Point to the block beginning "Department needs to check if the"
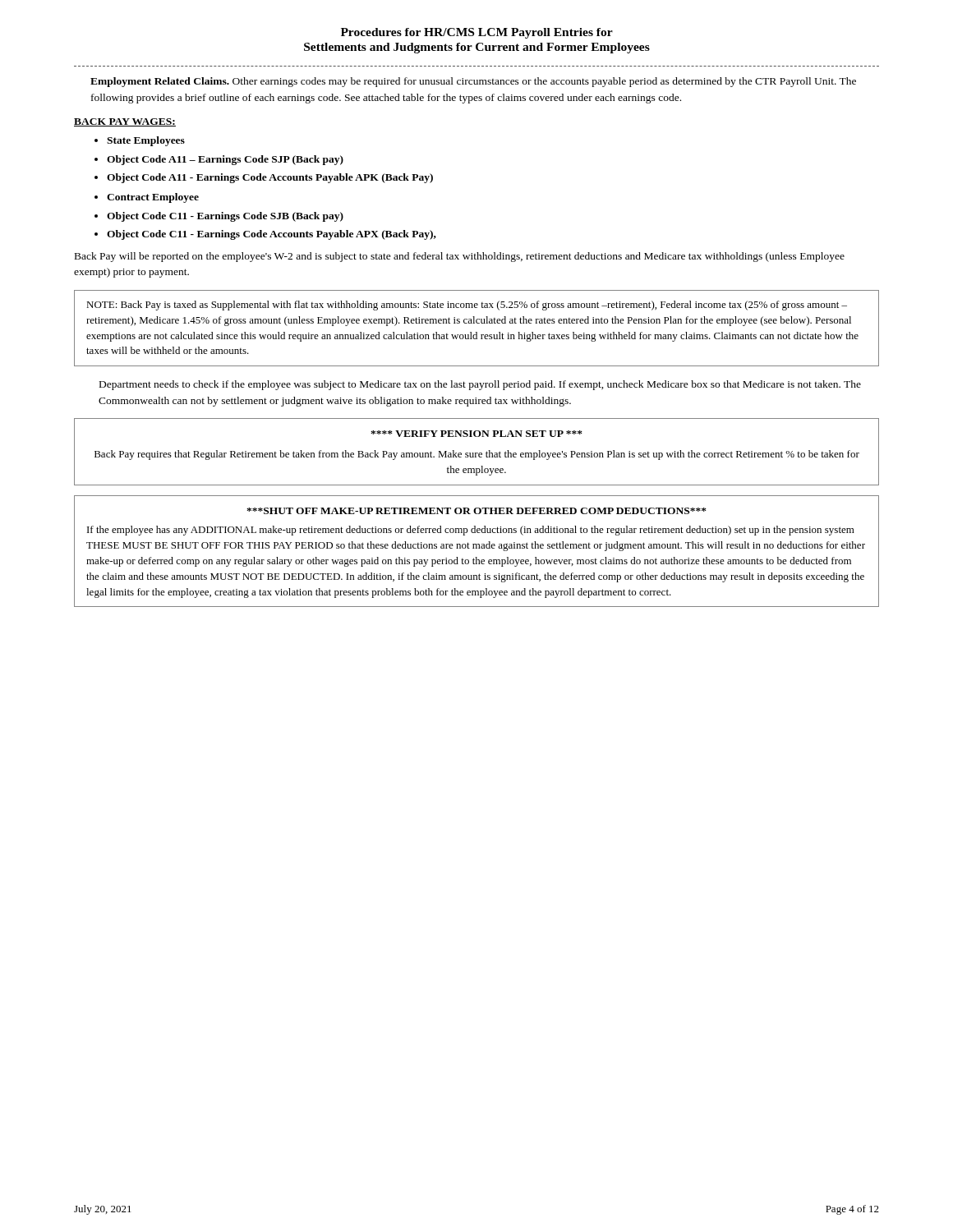This screenshot has width=953, height=1232. click(x=480, y=392)
